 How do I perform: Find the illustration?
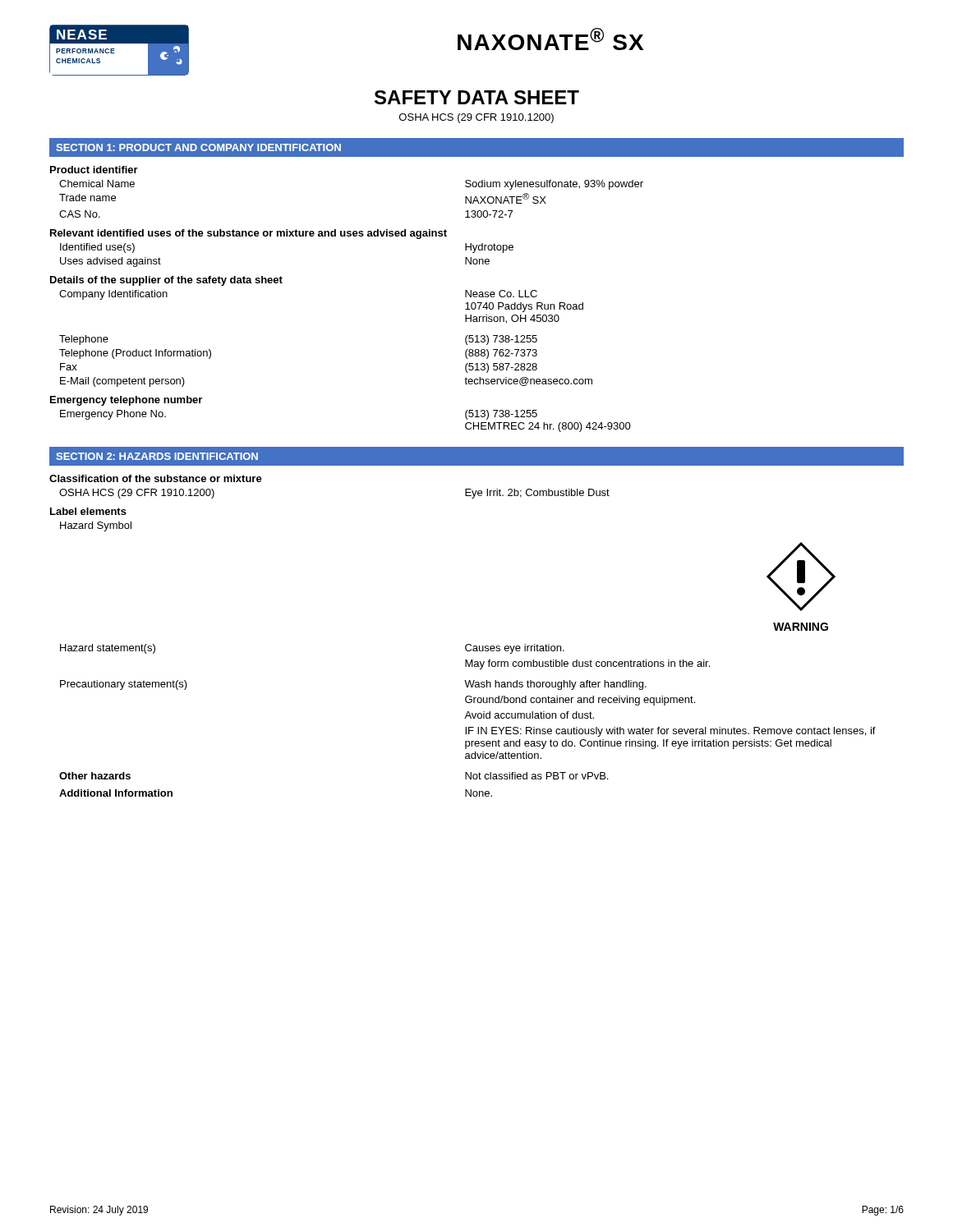[x=444, y=587]
